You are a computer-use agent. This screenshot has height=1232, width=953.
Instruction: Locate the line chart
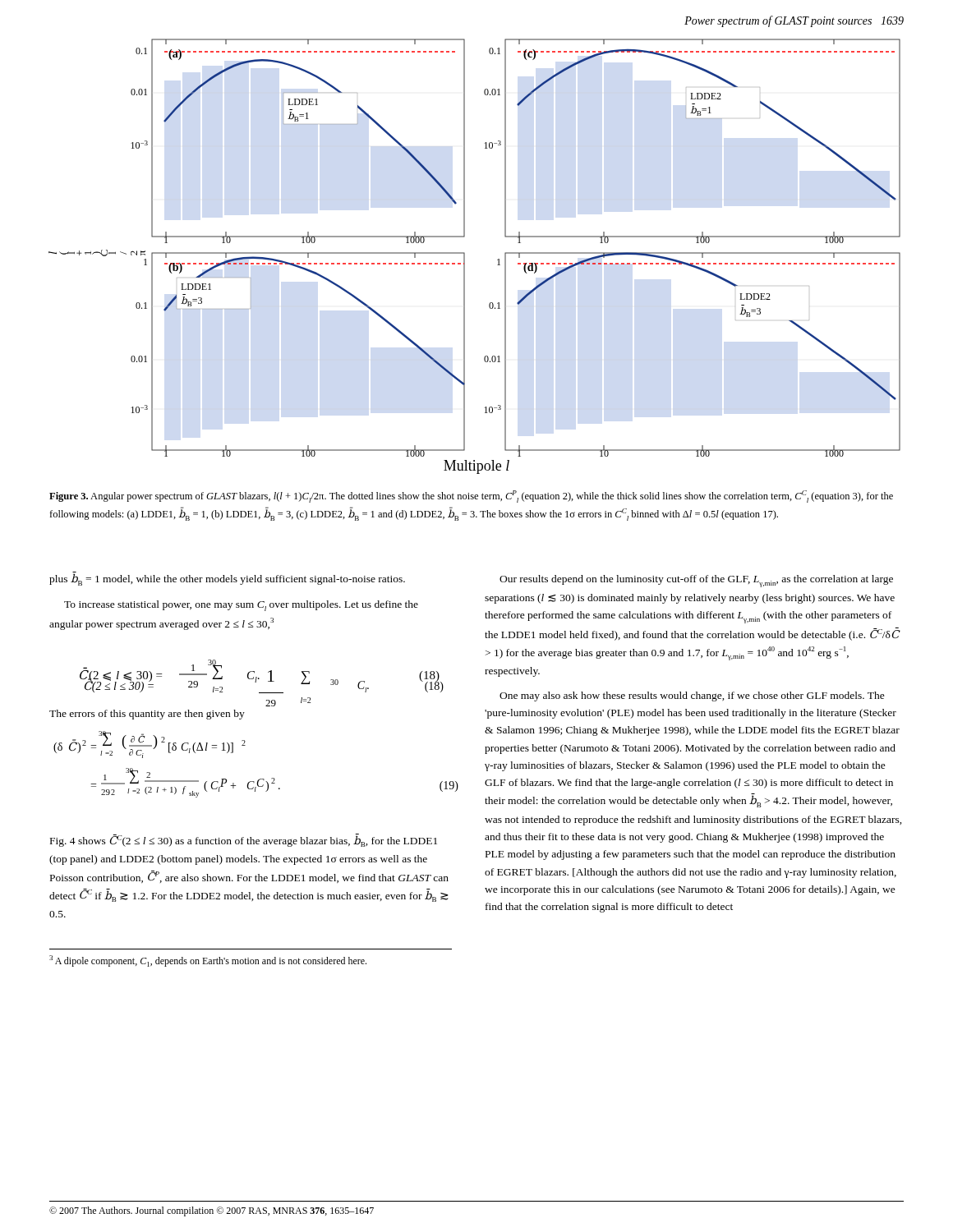click(476, 255)
